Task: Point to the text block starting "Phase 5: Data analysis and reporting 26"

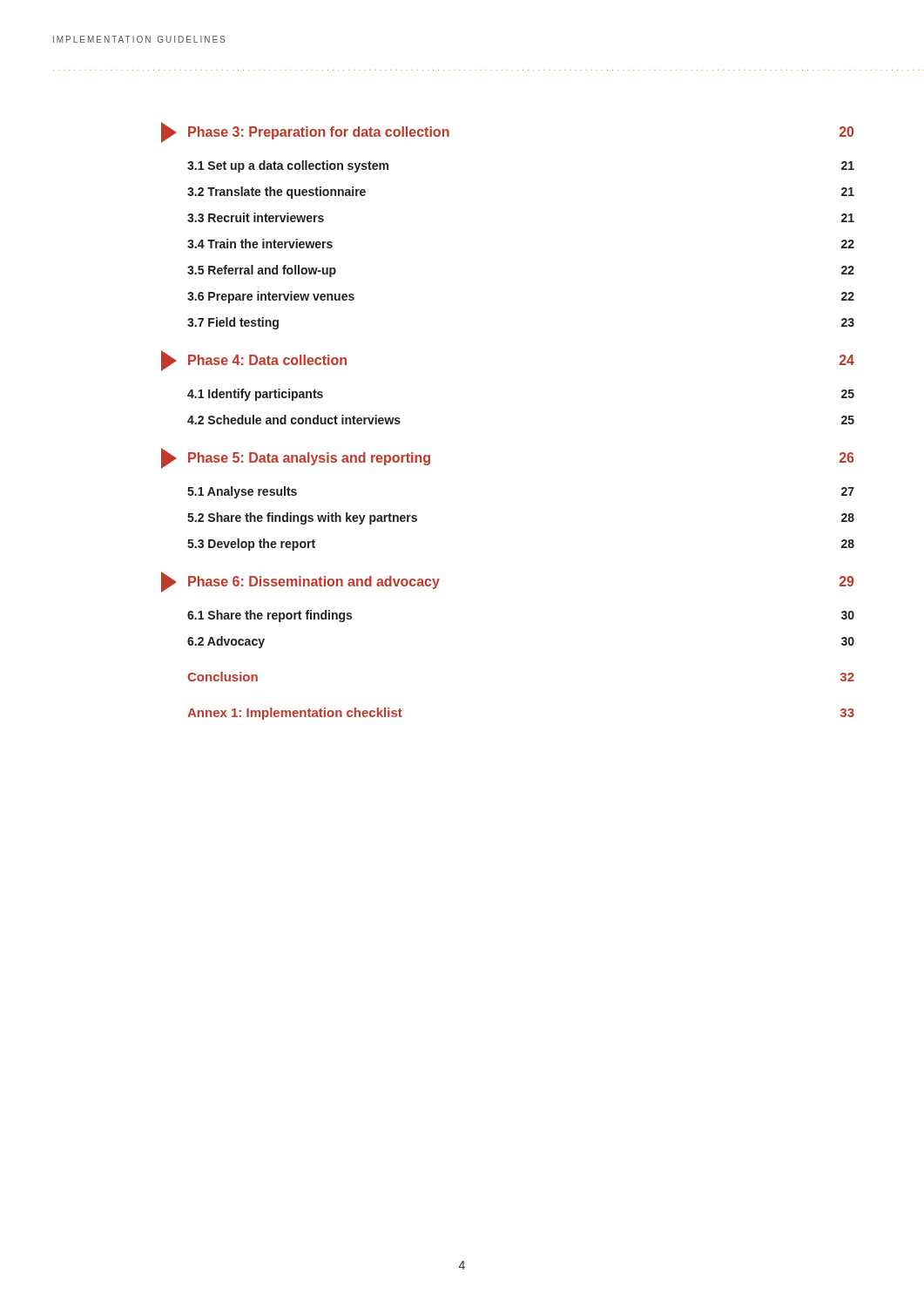Action: tap(309, 458)
